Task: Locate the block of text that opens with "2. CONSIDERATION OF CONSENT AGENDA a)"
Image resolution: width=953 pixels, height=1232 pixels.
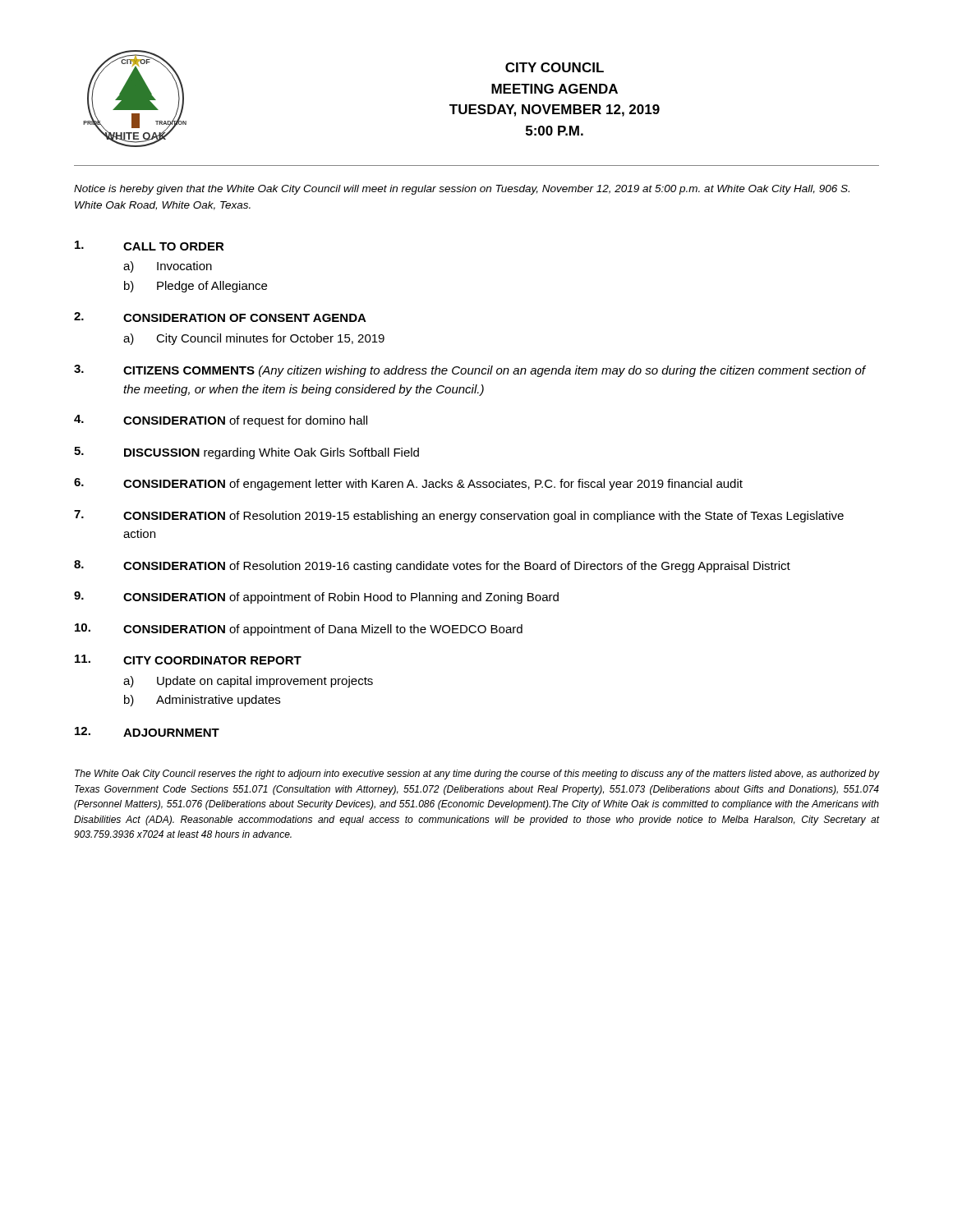Action: (x=220, y=317)
